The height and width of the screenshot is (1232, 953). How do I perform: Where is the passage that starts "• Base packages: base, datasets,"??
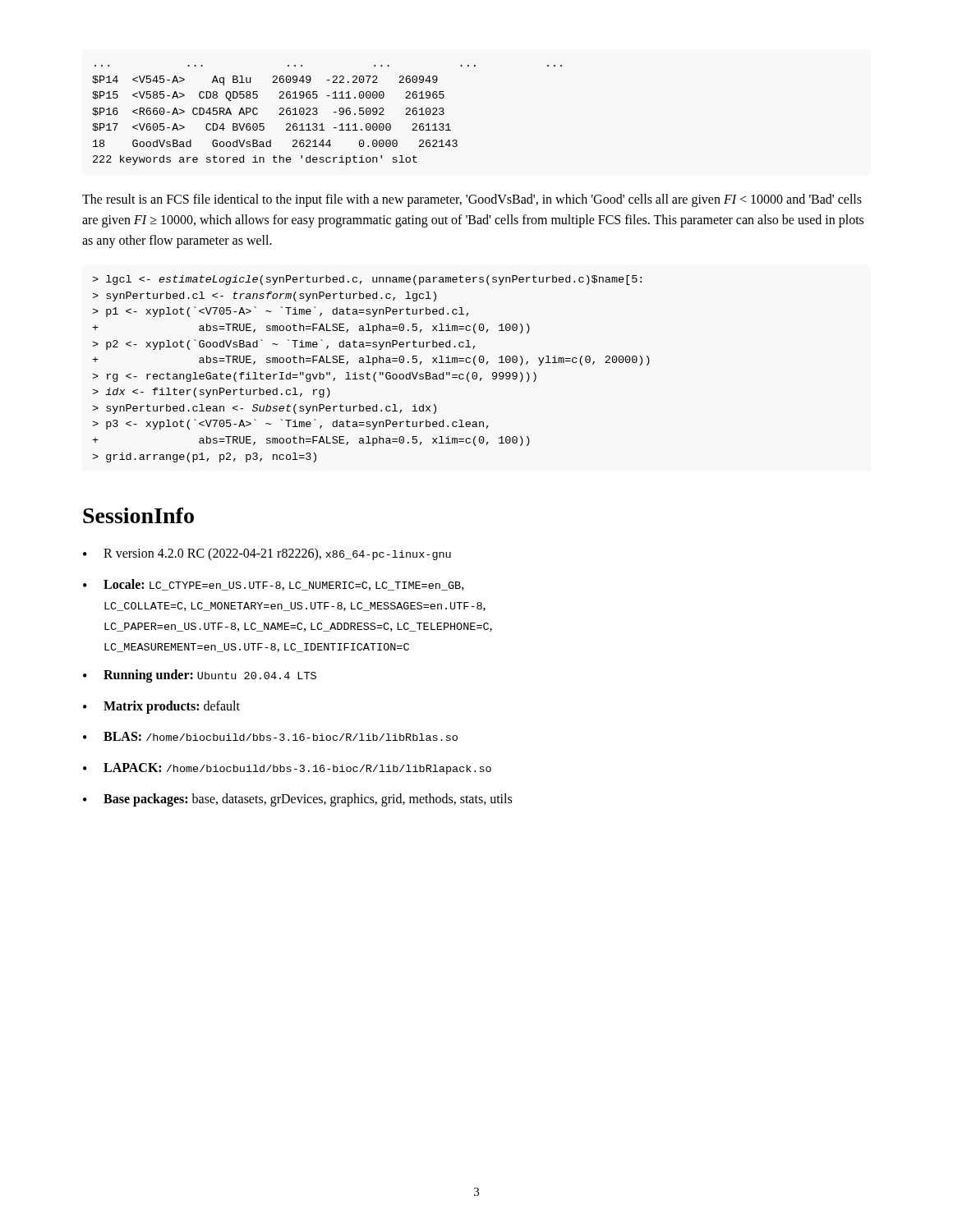(x=476, y=801)
